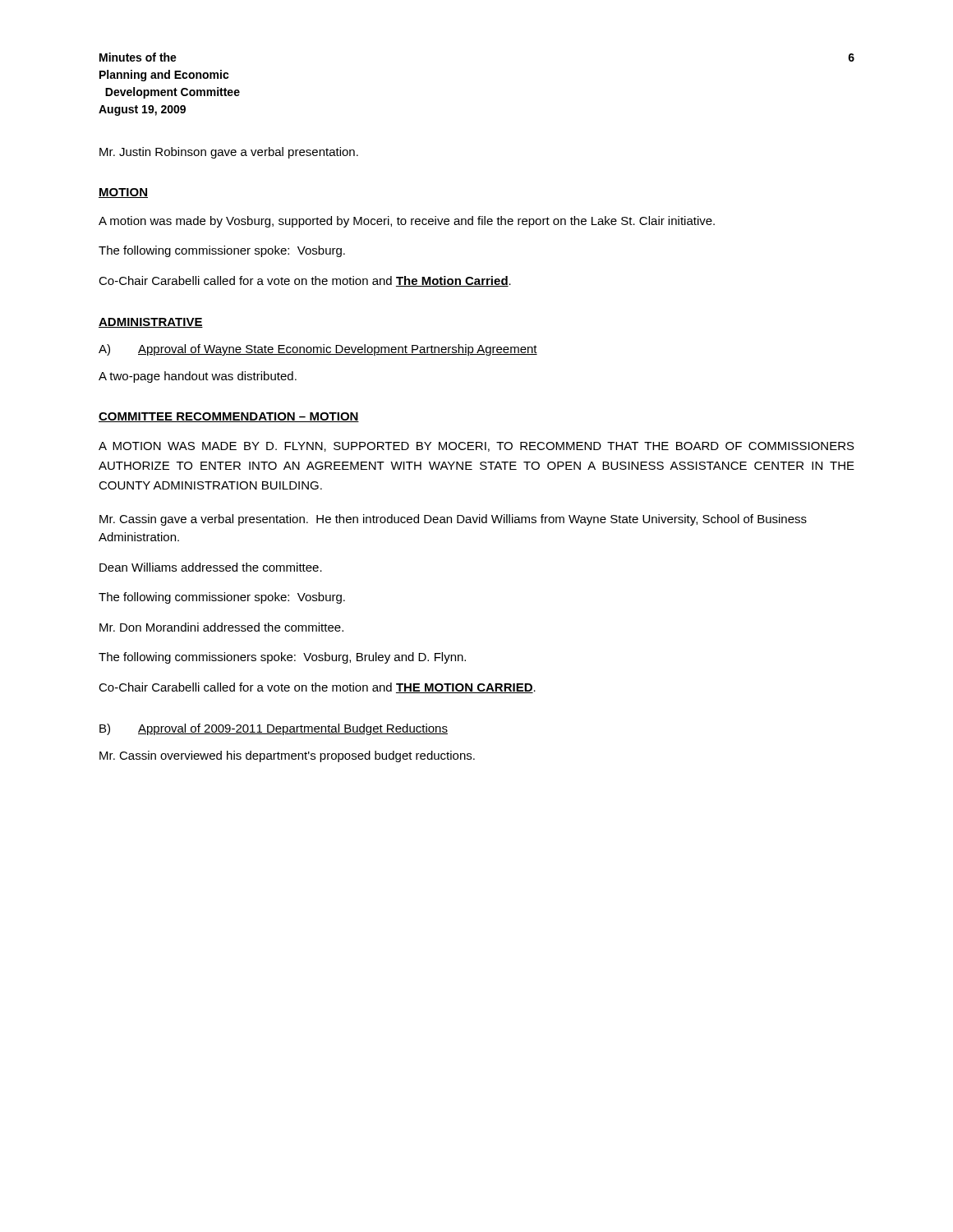Point to "COMMITTEE RECOMMENDATION – MOTION"
Image resolution: width=953 pixels, height=1232 pixels.
[x=229, y=416]
